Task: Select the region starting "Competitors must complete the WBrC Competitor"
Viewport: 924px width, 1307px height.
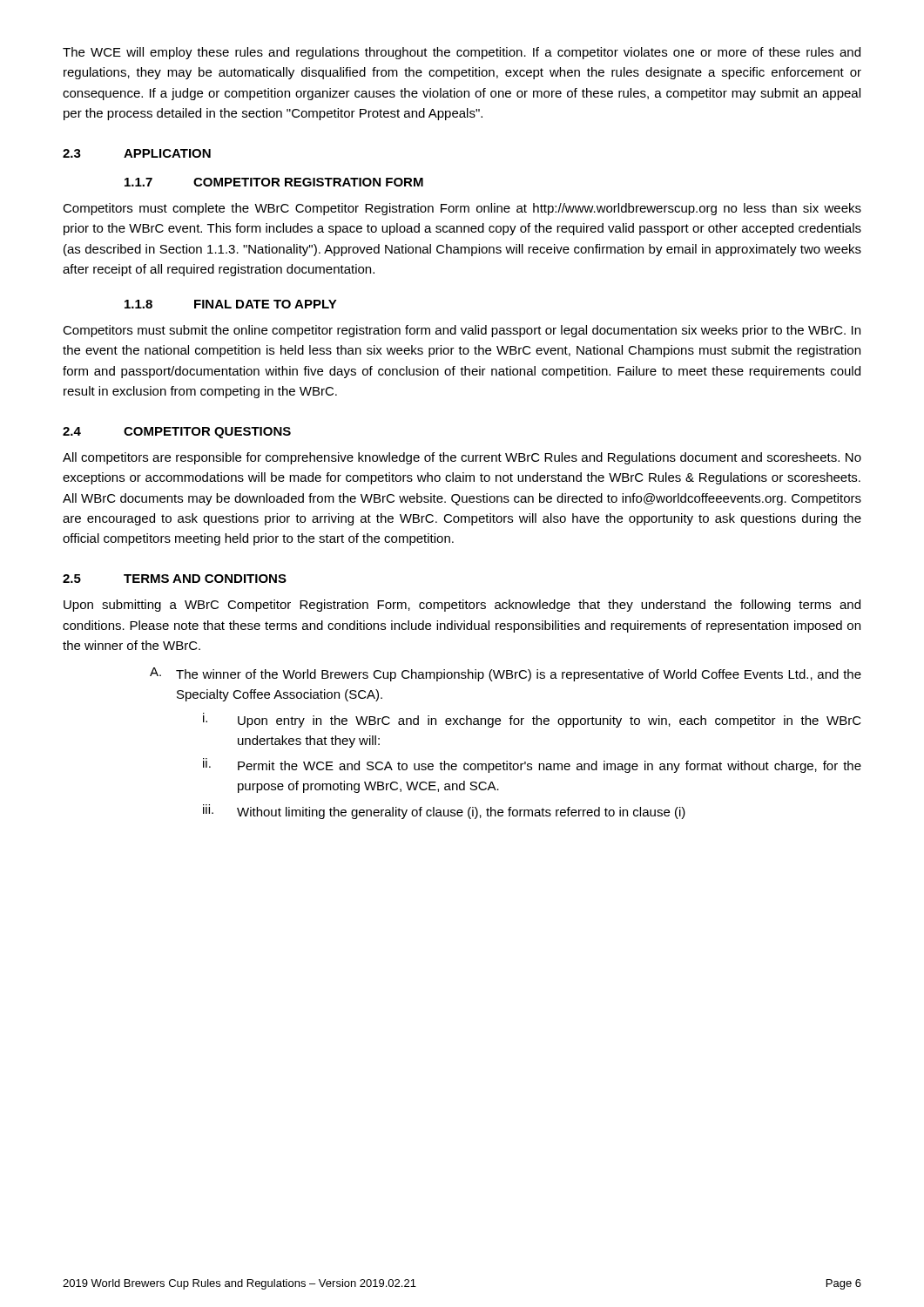Action: [462, 238]
